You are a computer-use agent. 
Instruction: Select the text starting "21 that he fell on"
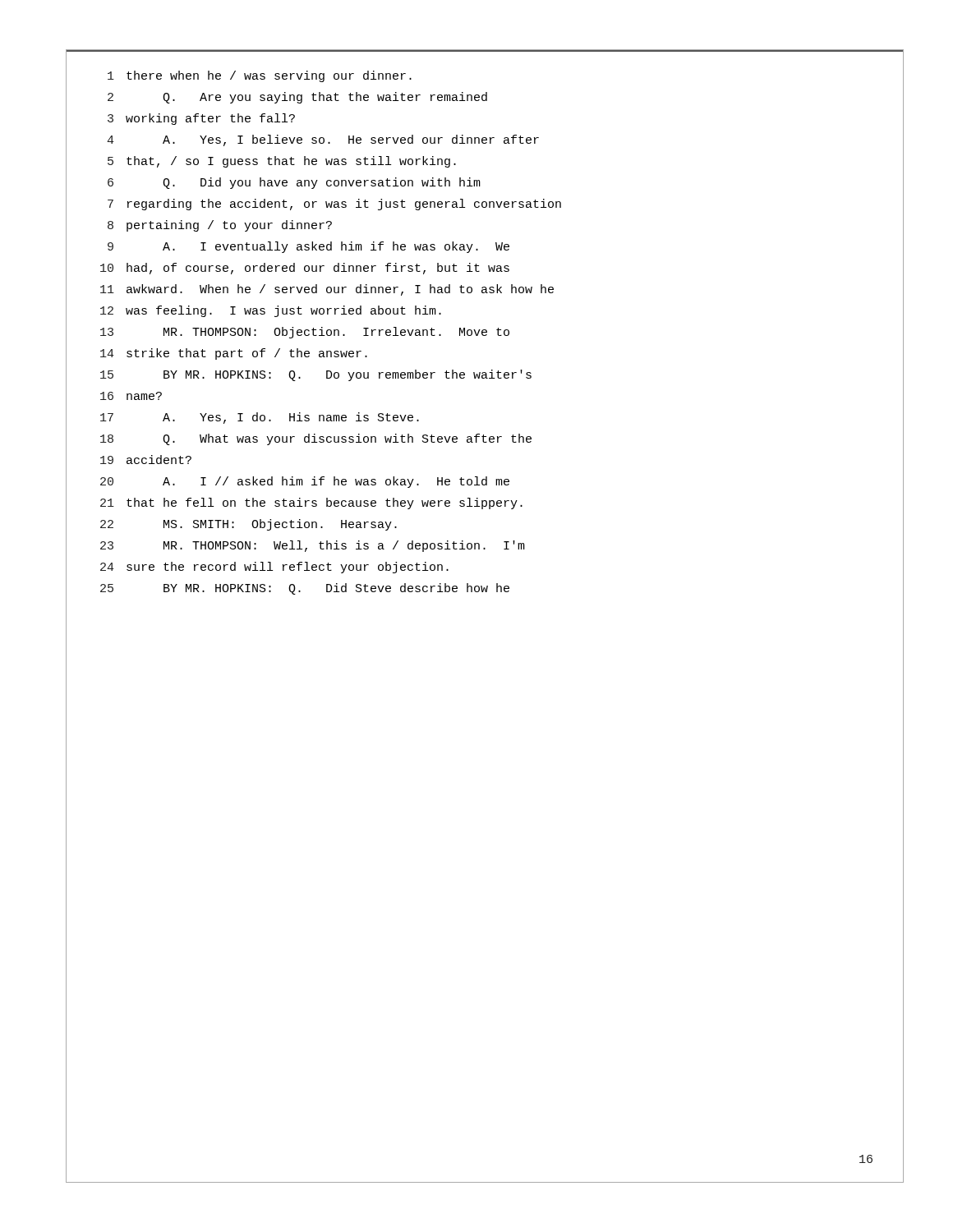(481, 504)
